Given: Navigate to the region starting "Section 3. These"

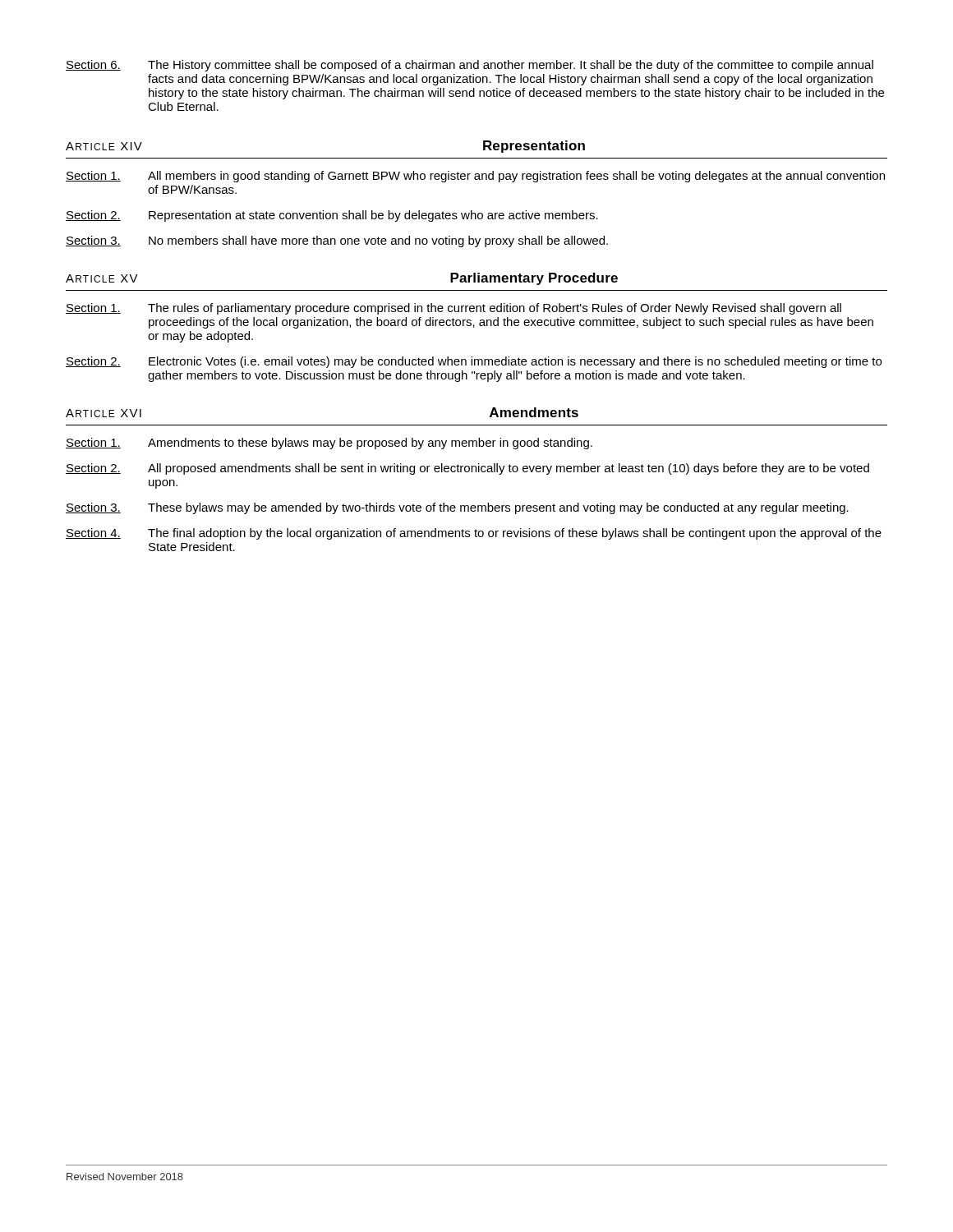Looking at the screenshot, I should click(476, 507).
